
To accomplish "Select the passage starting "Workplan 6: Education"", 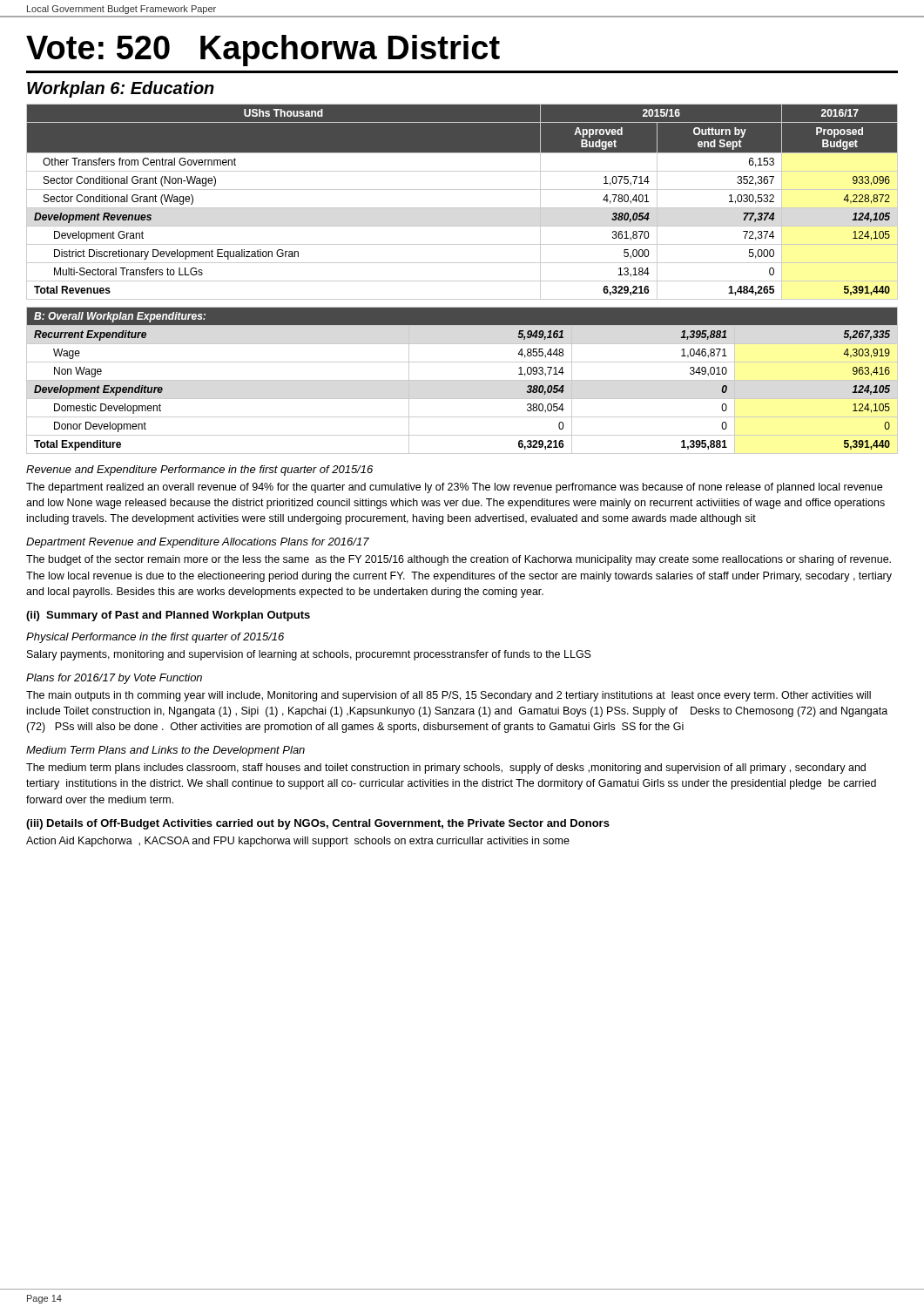I will 120,88.
